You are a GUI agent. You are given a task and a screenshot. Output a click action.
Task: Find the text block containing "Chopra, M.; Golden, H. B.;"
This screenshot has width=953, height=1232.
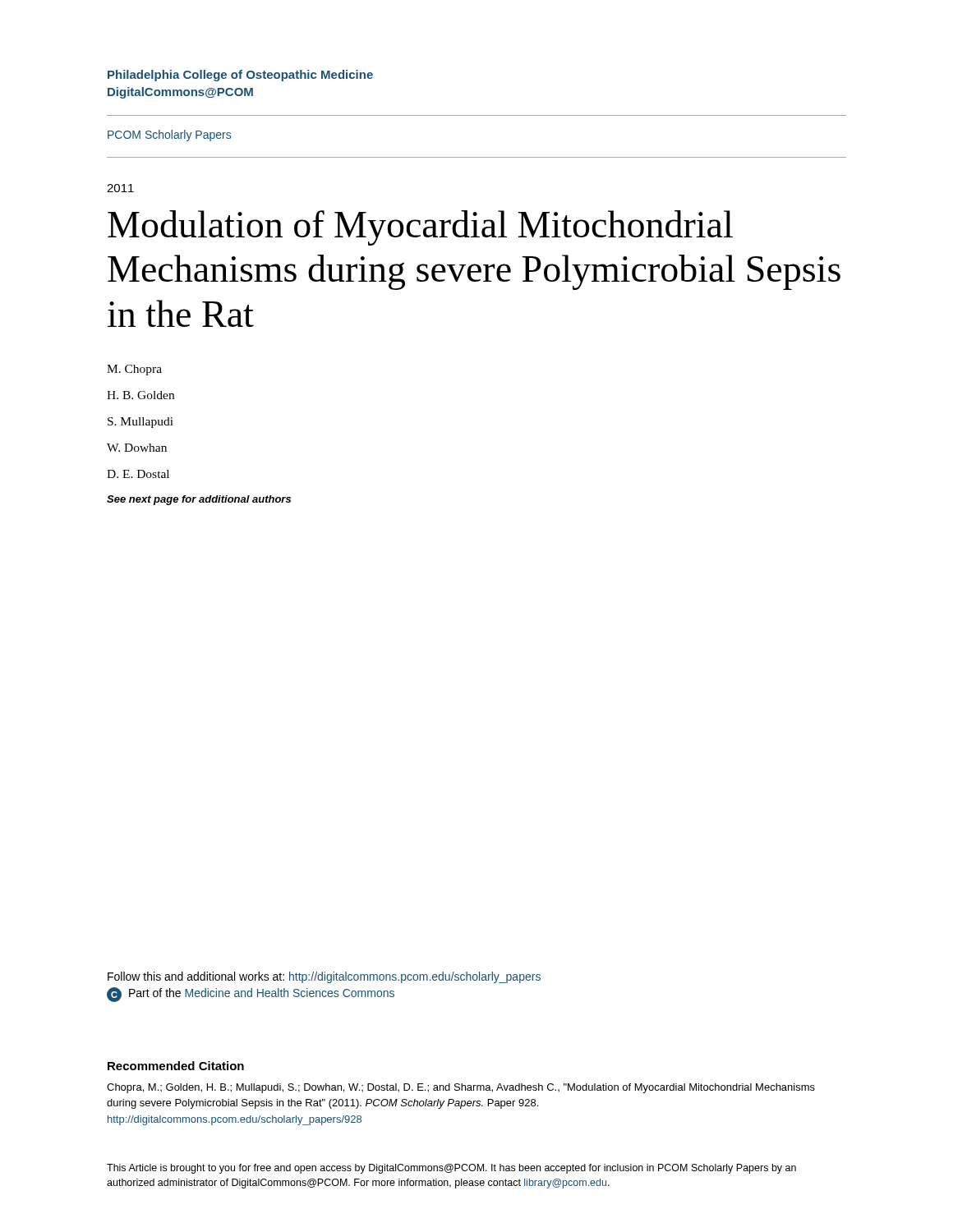[461, 1103]
